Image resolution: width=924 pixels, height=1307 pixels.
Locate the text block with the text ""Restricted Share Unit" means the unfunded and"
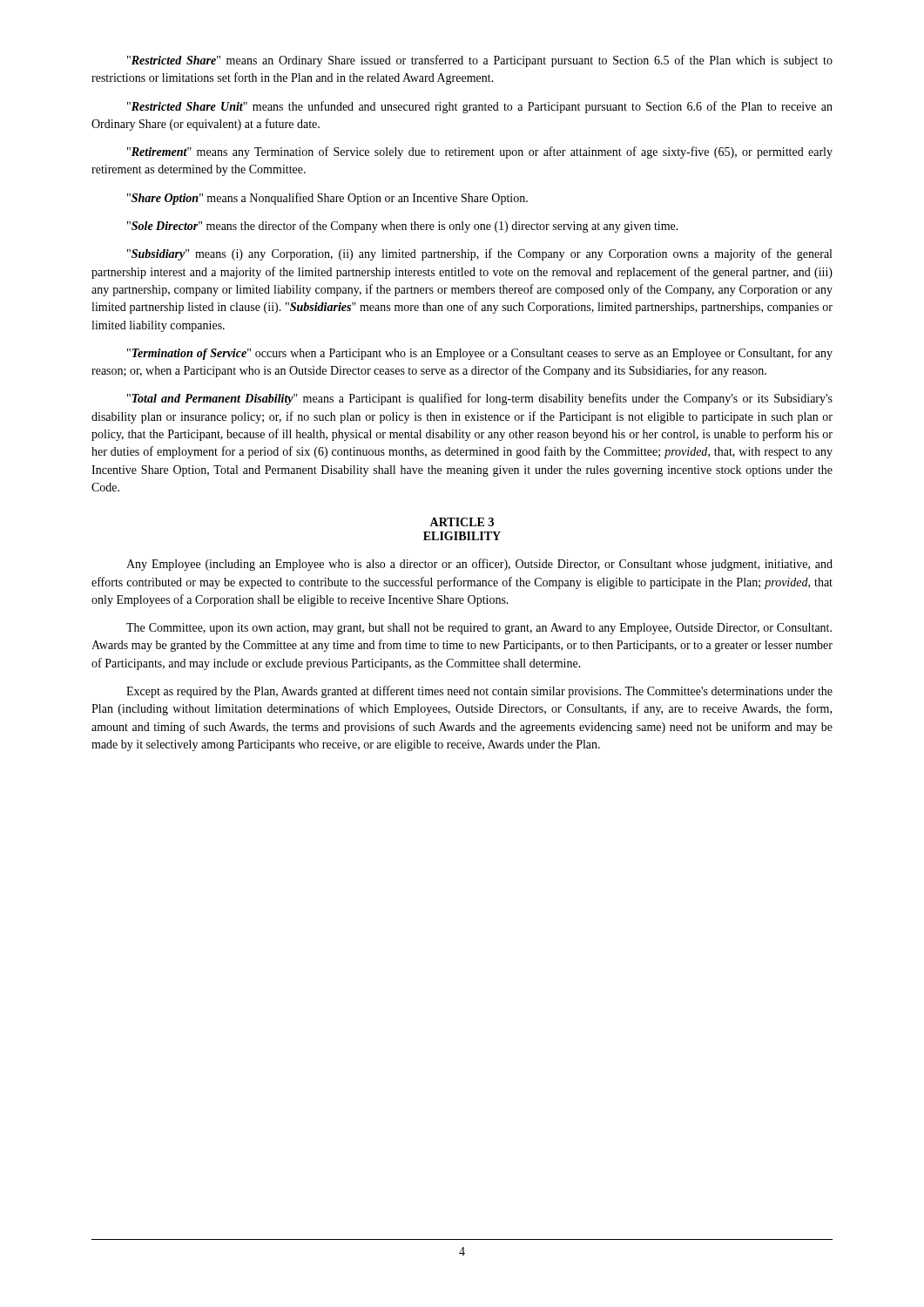pyautogui.click(x=462, y=115)
